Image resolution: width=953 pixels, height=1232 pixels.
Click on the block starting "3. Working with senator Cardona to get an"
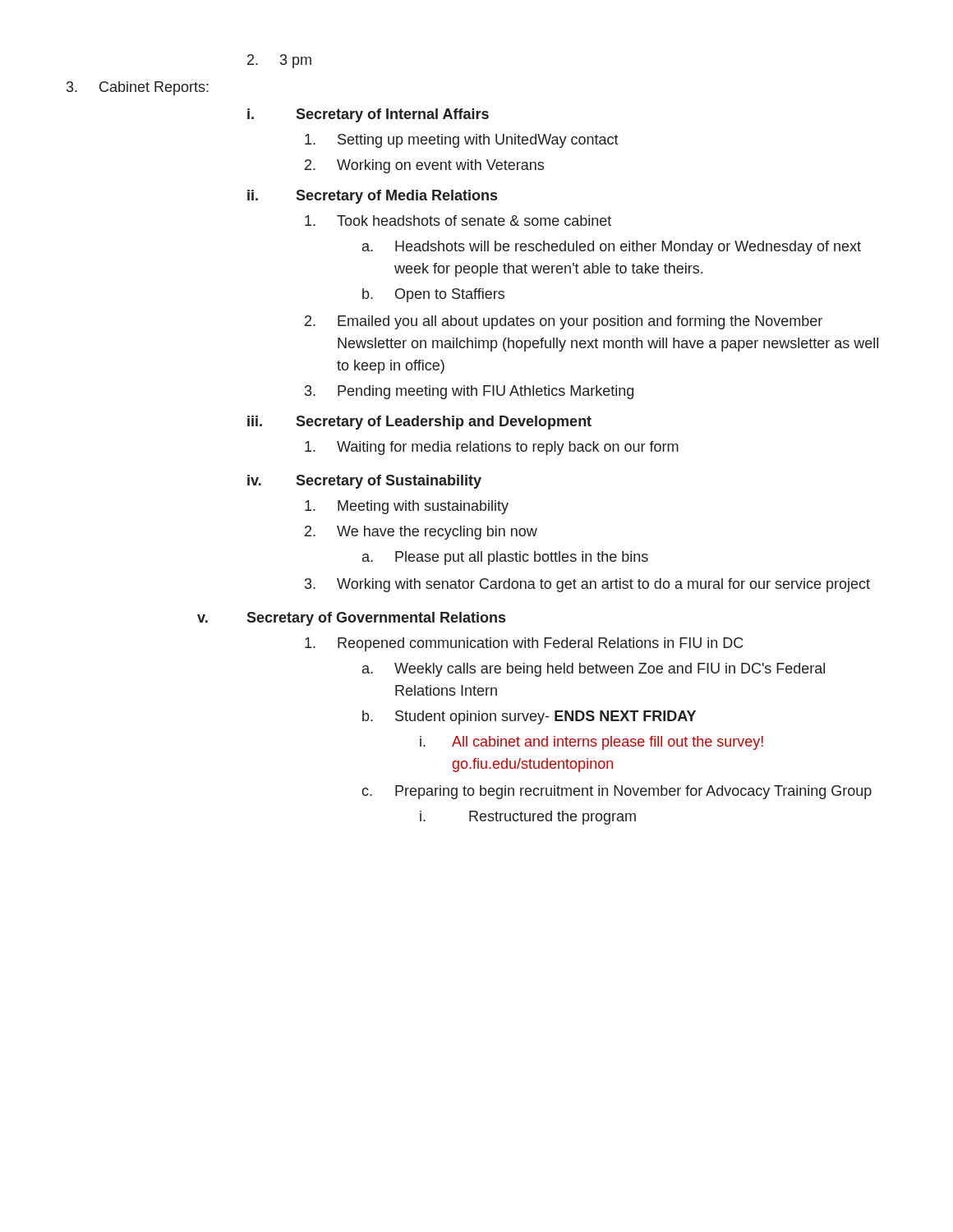point(596,584)
